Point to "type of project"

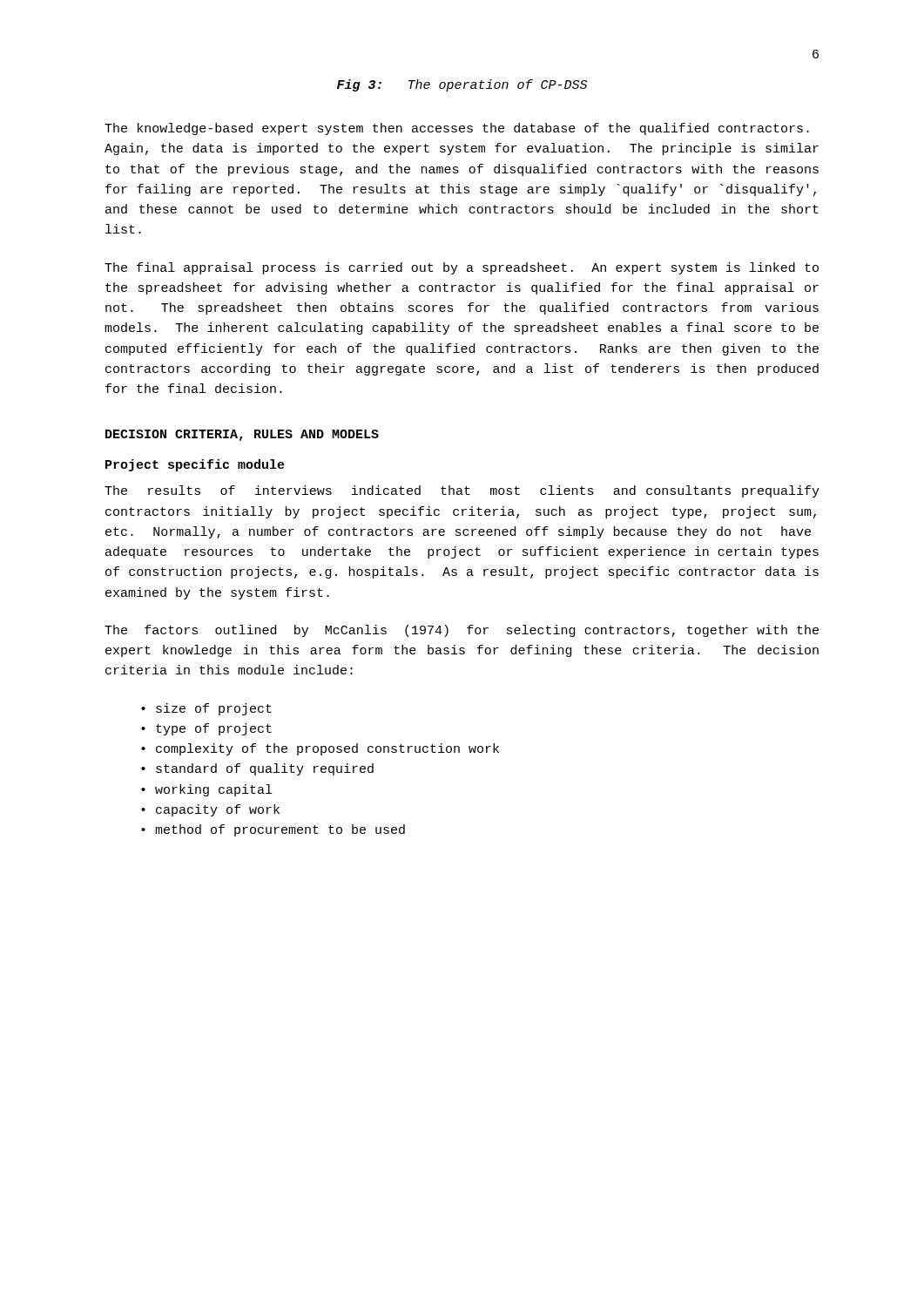(x=214, y=730)
